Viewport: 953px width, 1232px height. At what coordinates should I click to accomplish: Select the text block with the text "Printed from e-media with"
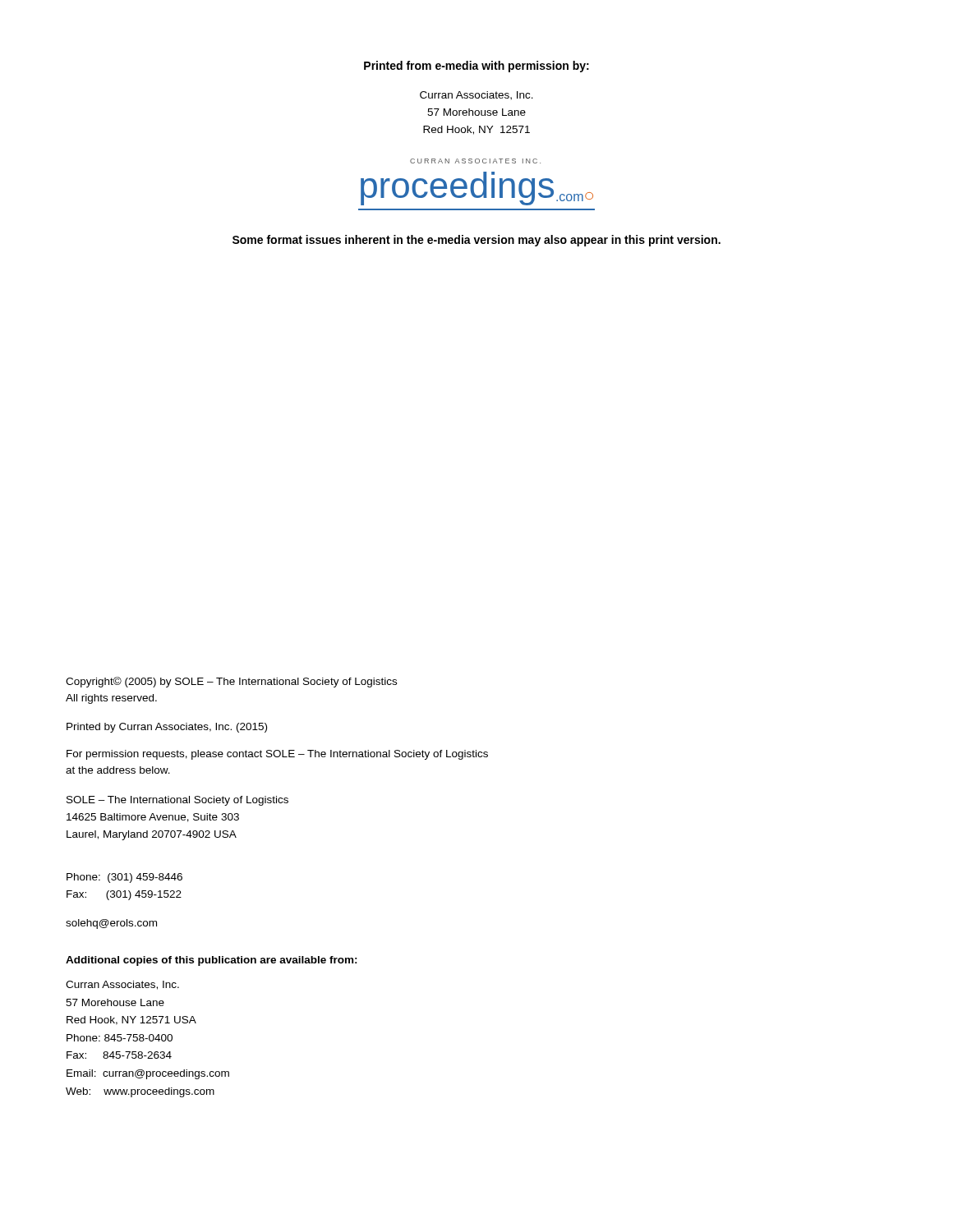pyautogui.click(x=476, y=66)
